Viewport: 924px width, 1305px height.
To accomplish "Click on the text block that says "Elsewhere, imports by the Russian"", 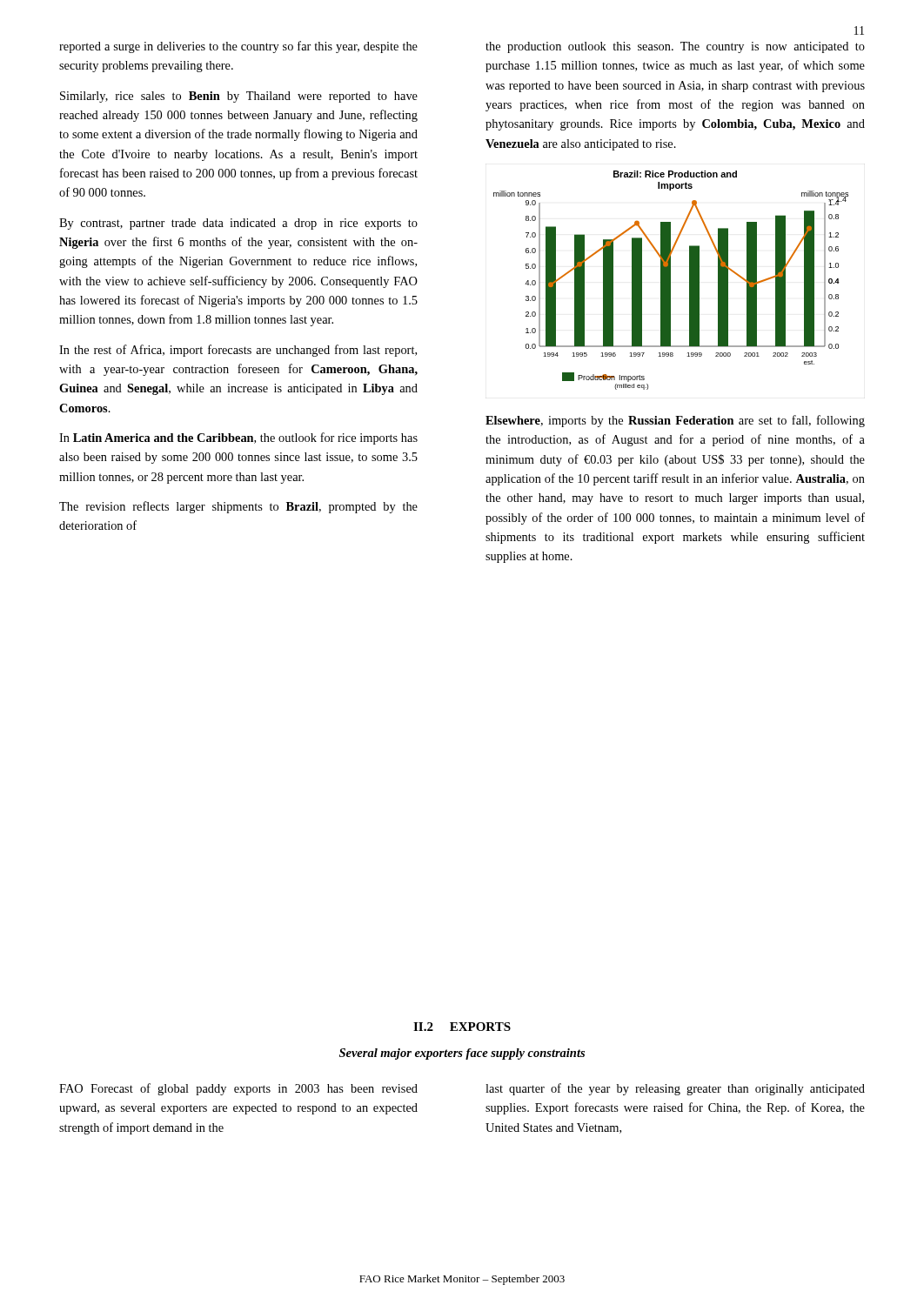I will point(675,488).
